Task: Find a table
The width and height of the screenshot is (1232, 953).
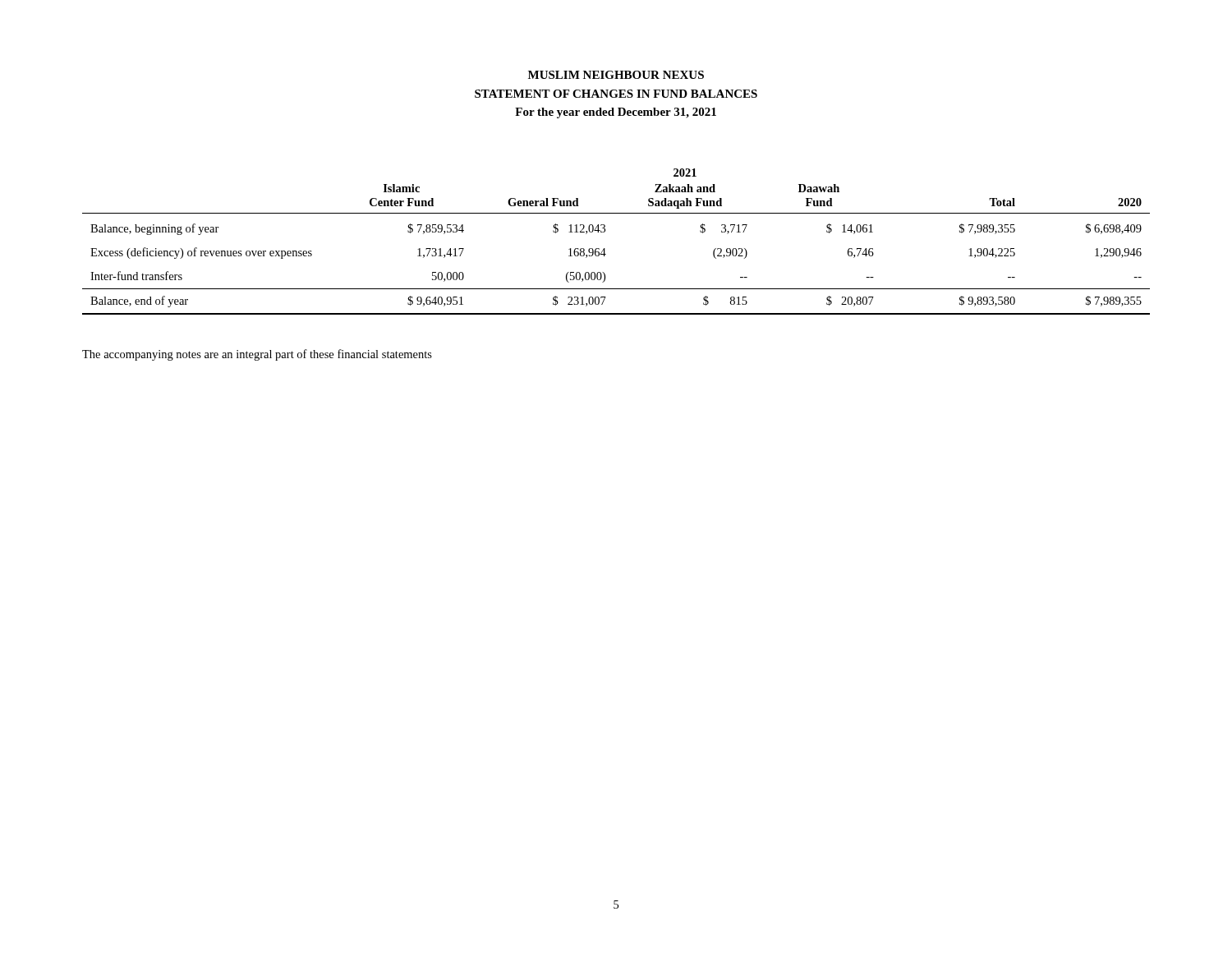Action: [616, 238]
